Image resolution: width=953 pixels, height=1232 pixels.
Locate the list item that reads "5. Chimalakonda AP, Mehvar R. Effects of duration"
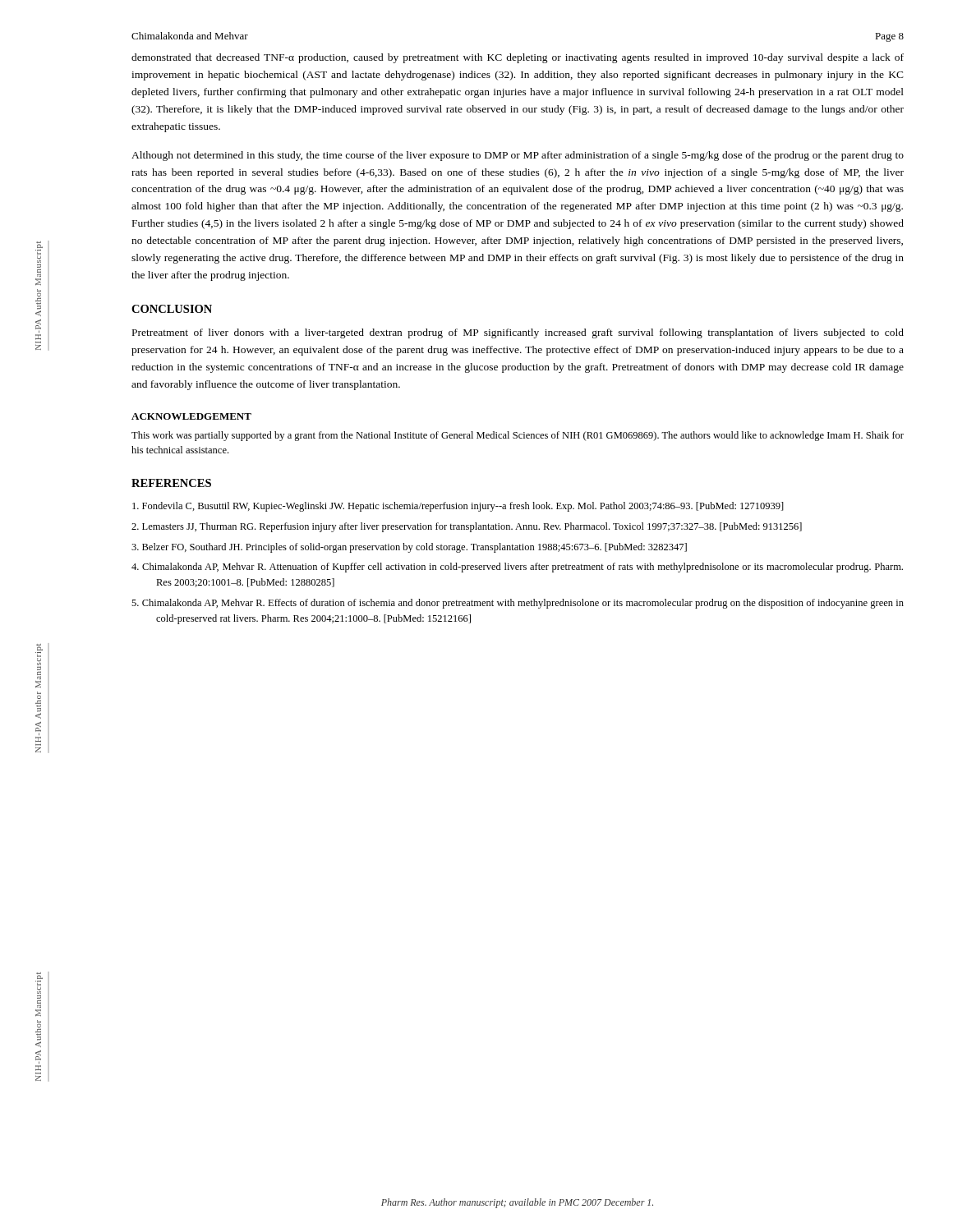(518, 610)
